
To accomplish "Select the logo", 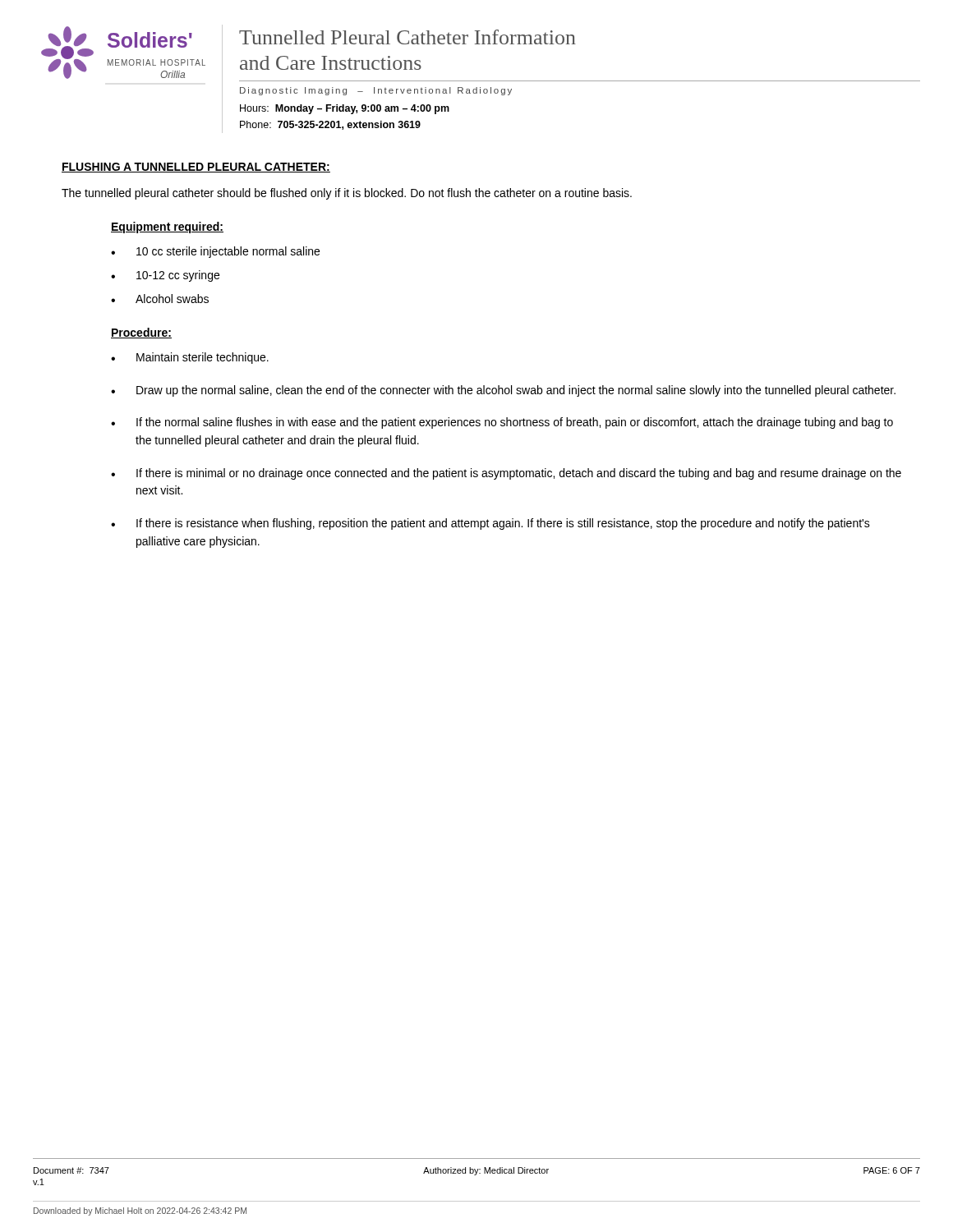I will point(123,64).
